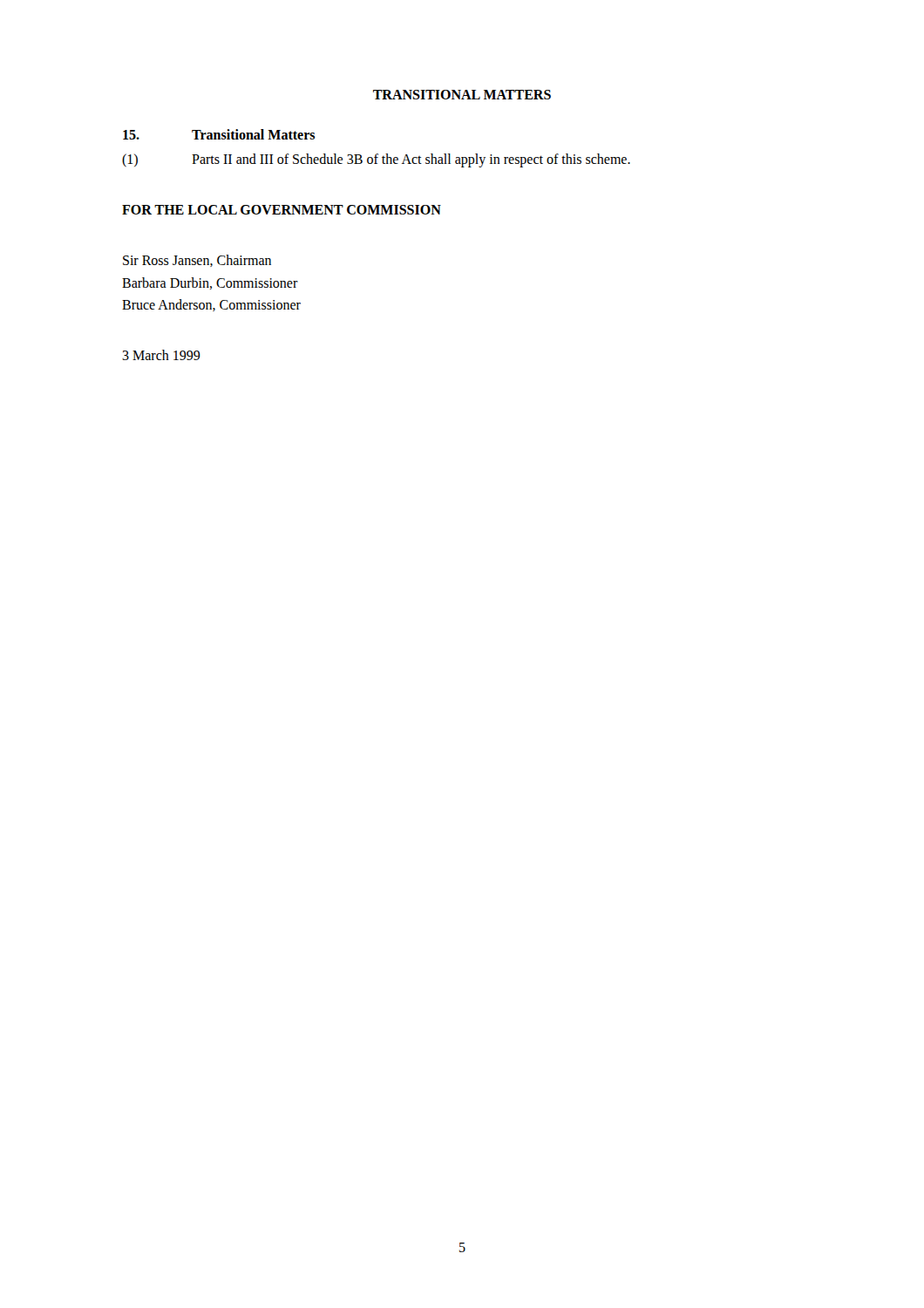
Task: Find the text that says "3 March 1999"
Action: (x=161, y=355)
